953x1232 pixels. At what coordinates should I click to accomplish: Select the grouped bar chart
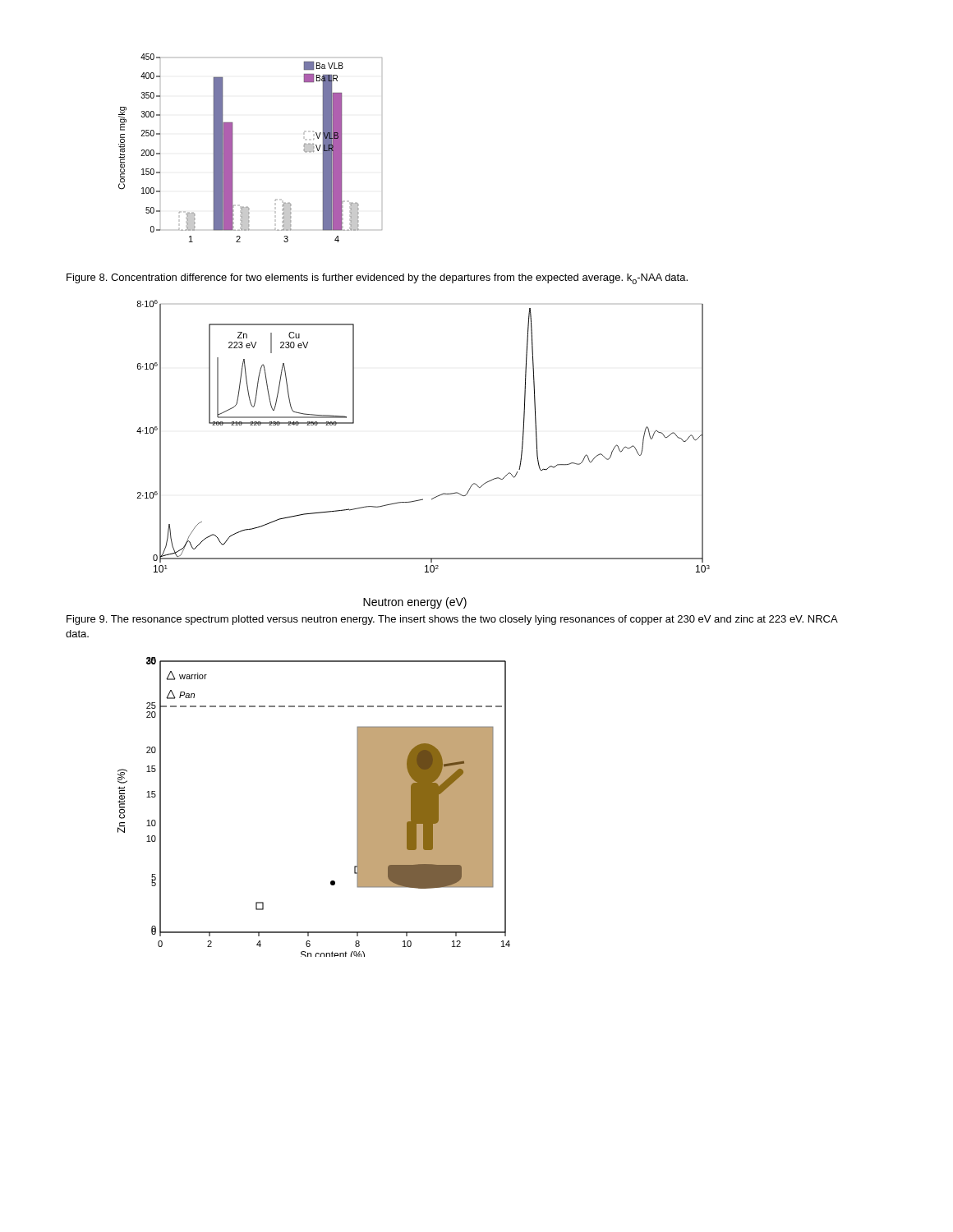click(x=255, y=157)
